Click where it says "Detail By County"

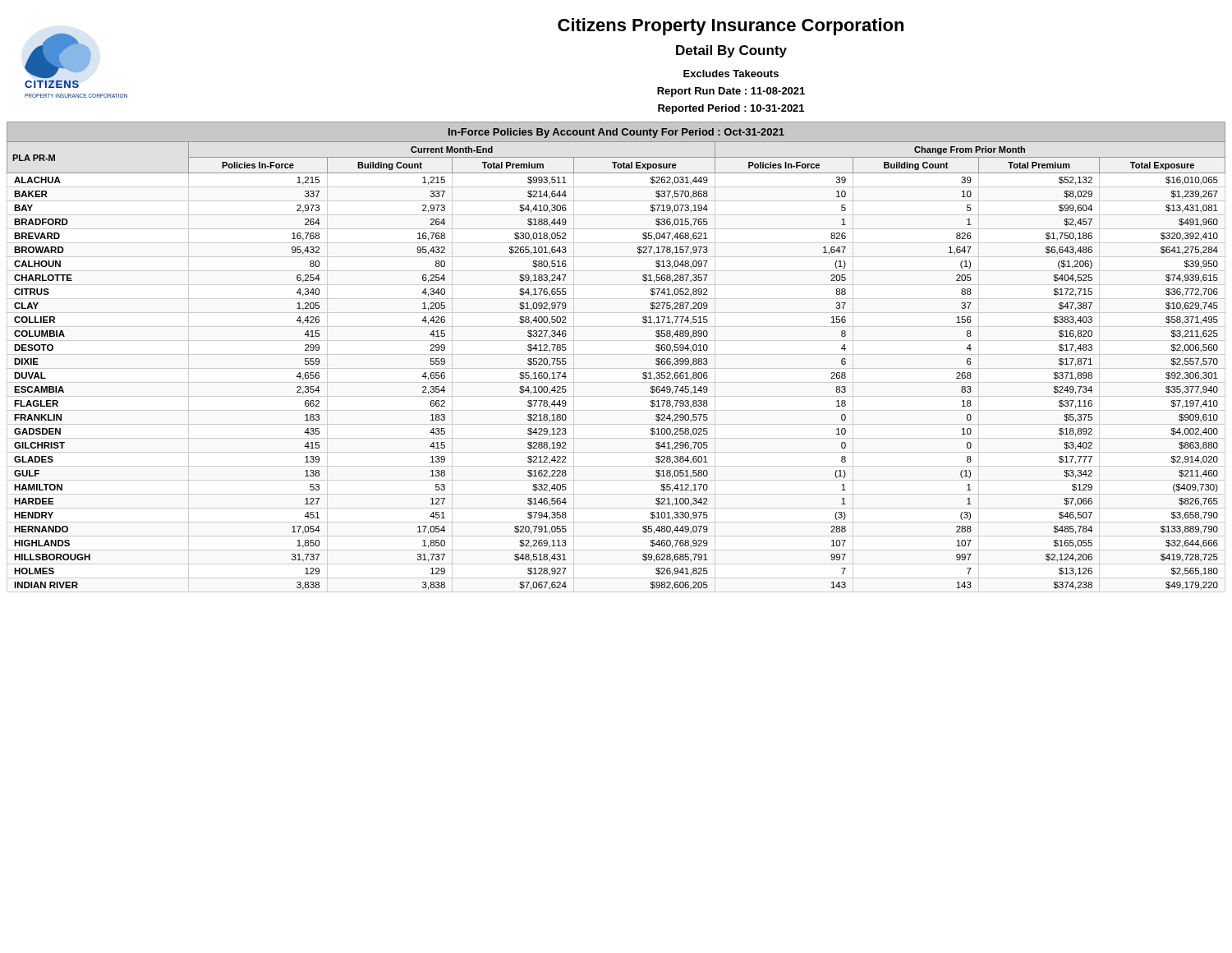[x=731, y=51]
